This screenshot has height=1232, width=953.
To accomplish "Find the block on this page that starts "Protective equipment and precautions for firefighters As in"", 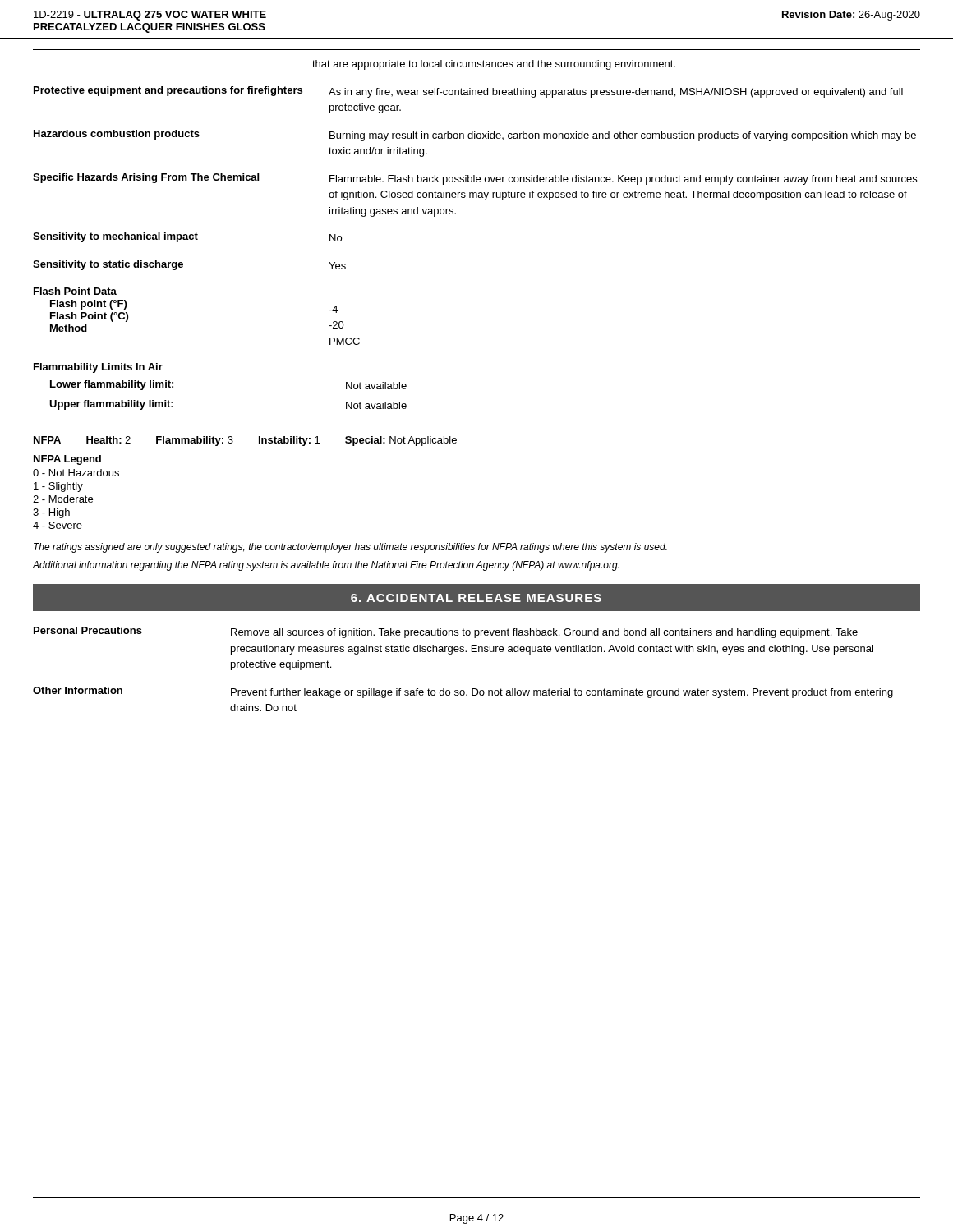I will pos(476,99).
